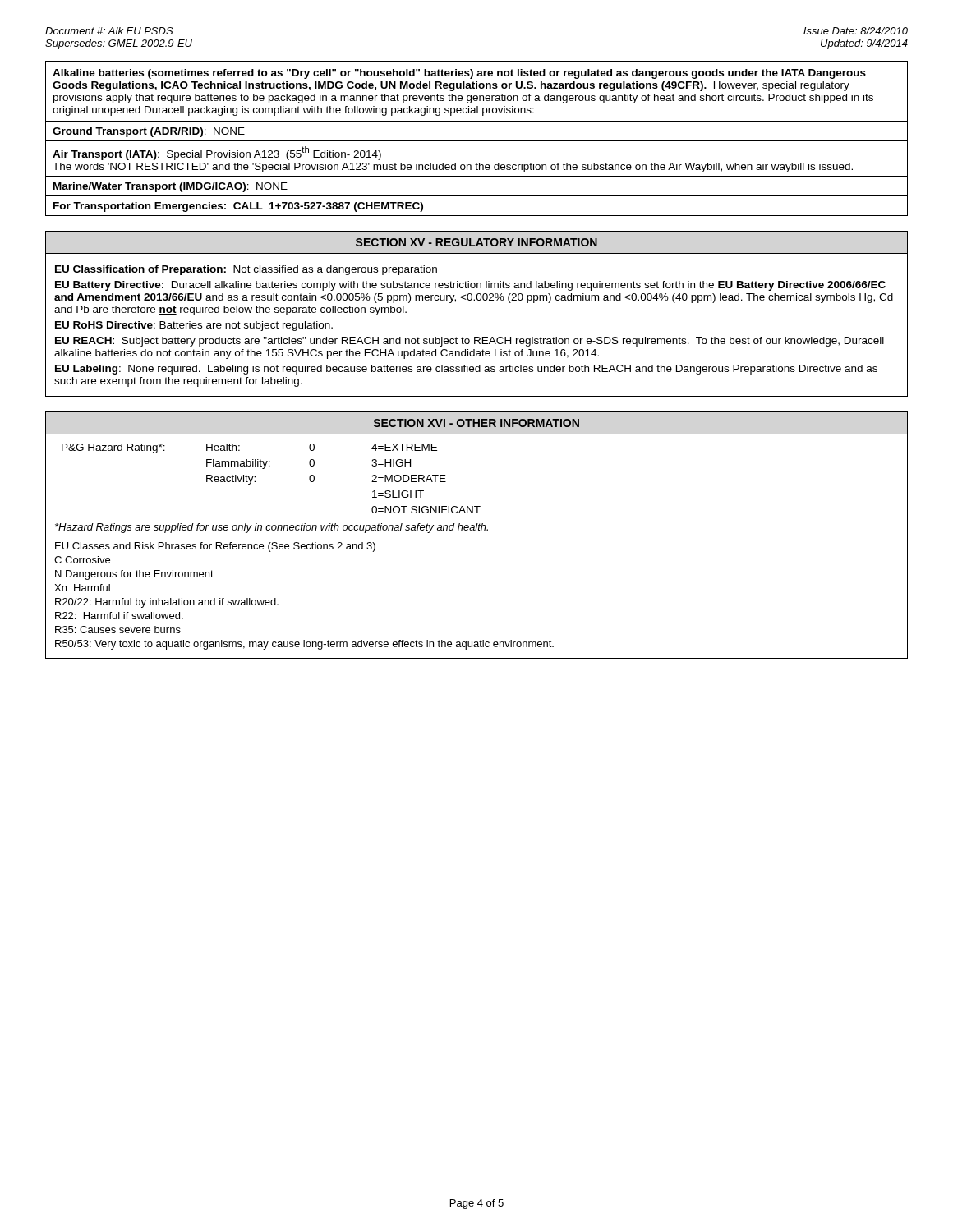Find the text block that says "EU Classification of"

coord(246,270)
